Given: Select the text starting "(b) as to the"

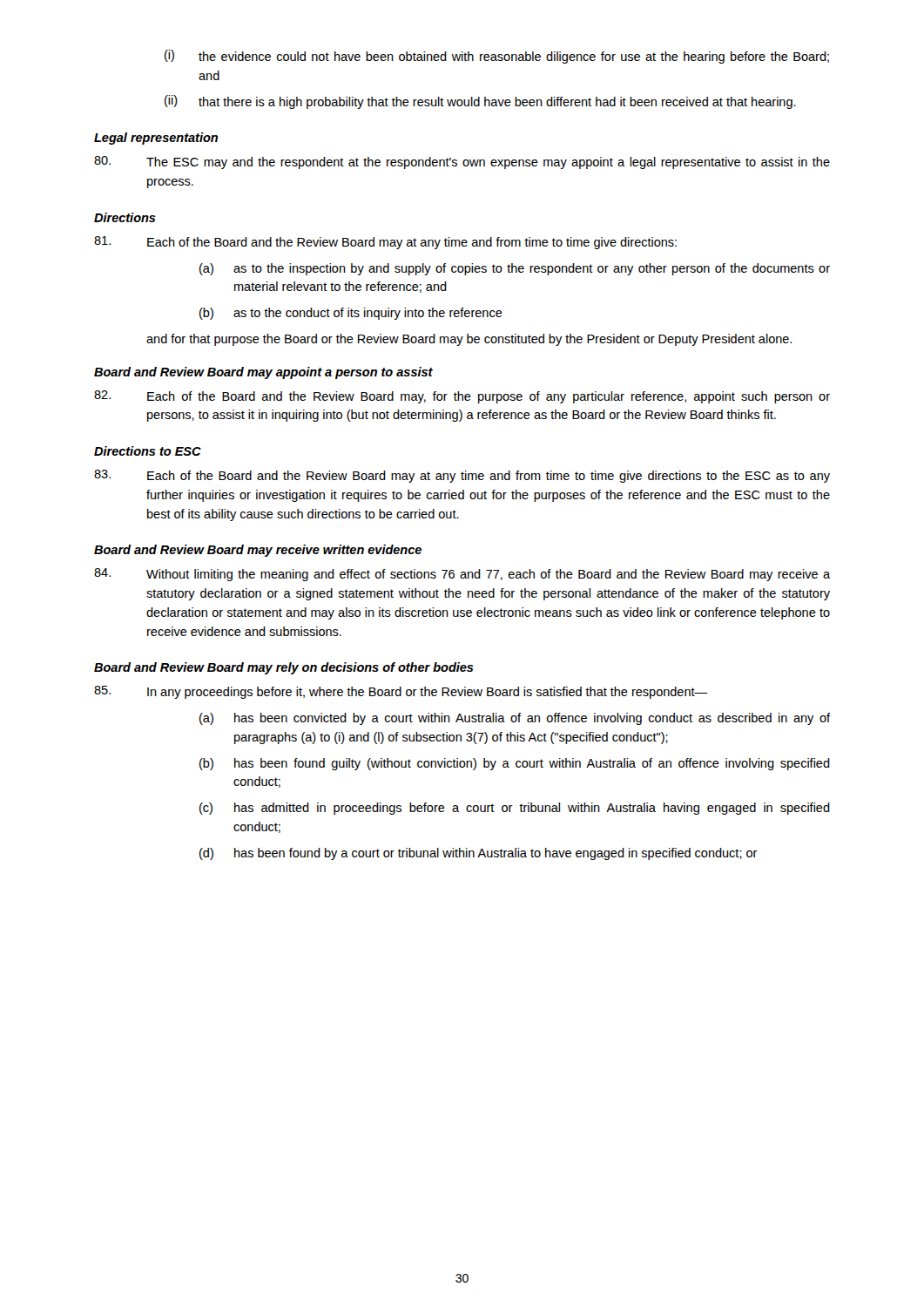Looking at the screenshot, I should pos(488,314).
